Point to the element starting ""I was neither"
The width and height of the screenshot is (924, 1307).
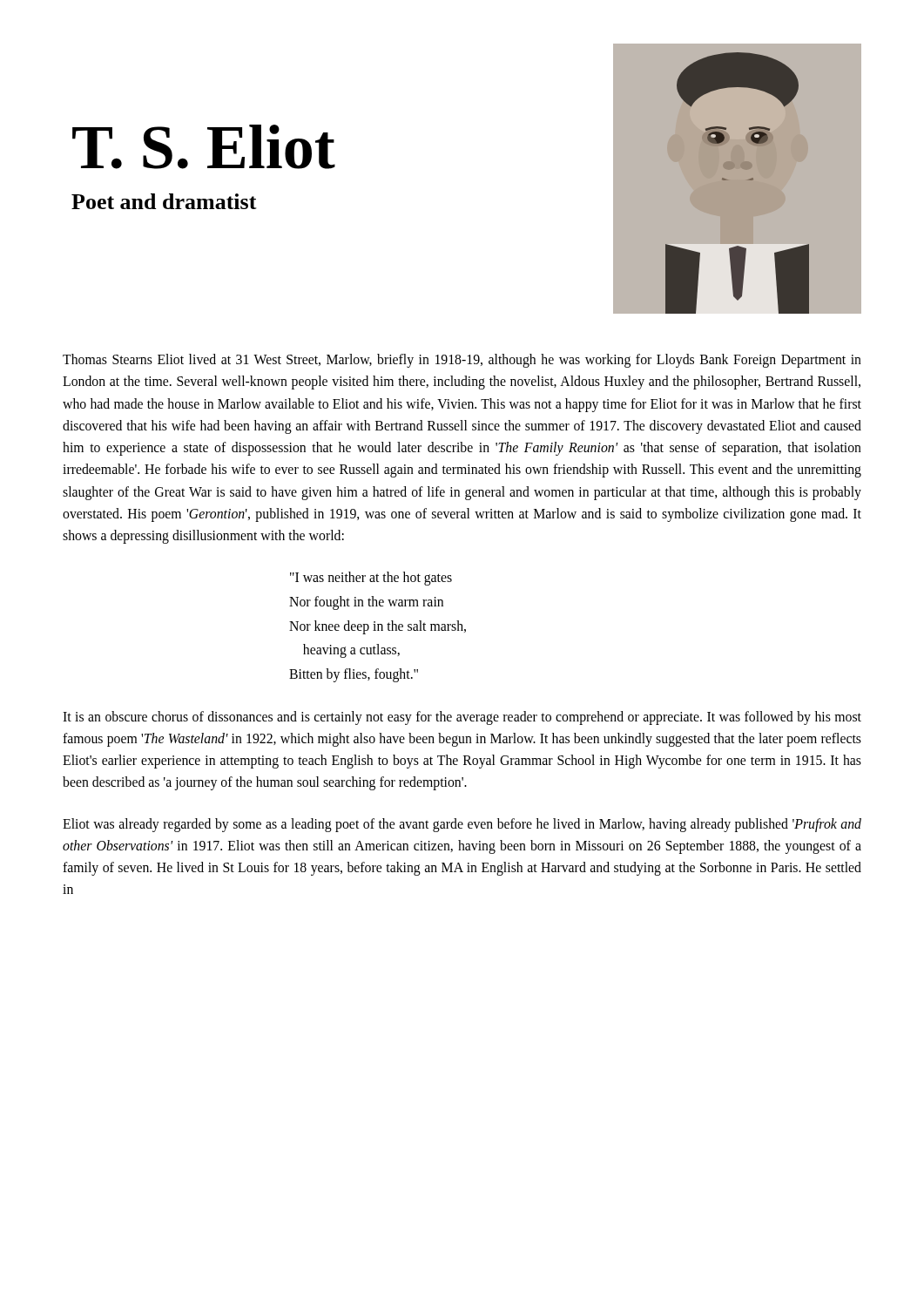371,579
